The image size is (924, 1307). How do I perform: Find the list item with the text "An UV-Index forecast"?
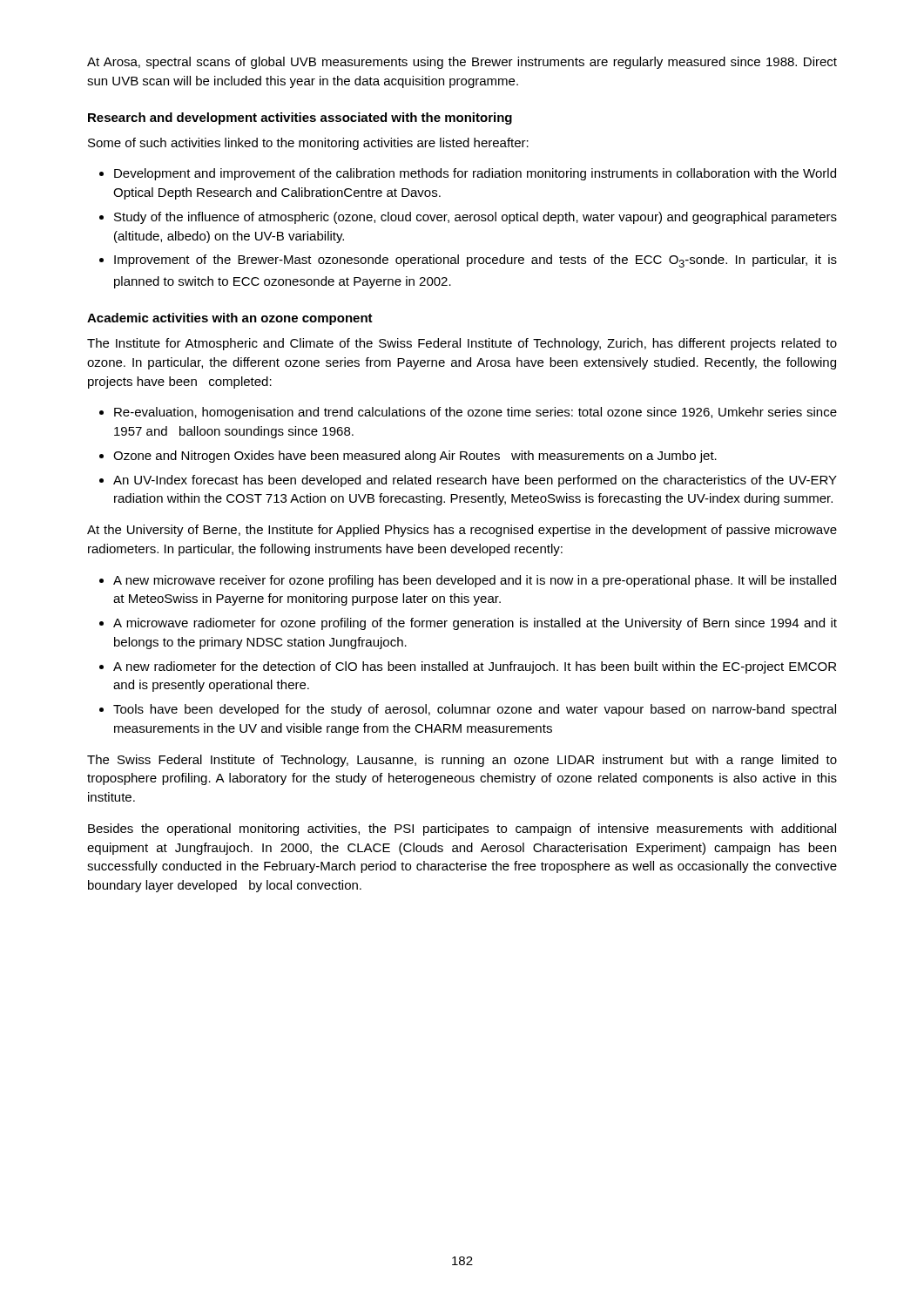coord(475,489)
